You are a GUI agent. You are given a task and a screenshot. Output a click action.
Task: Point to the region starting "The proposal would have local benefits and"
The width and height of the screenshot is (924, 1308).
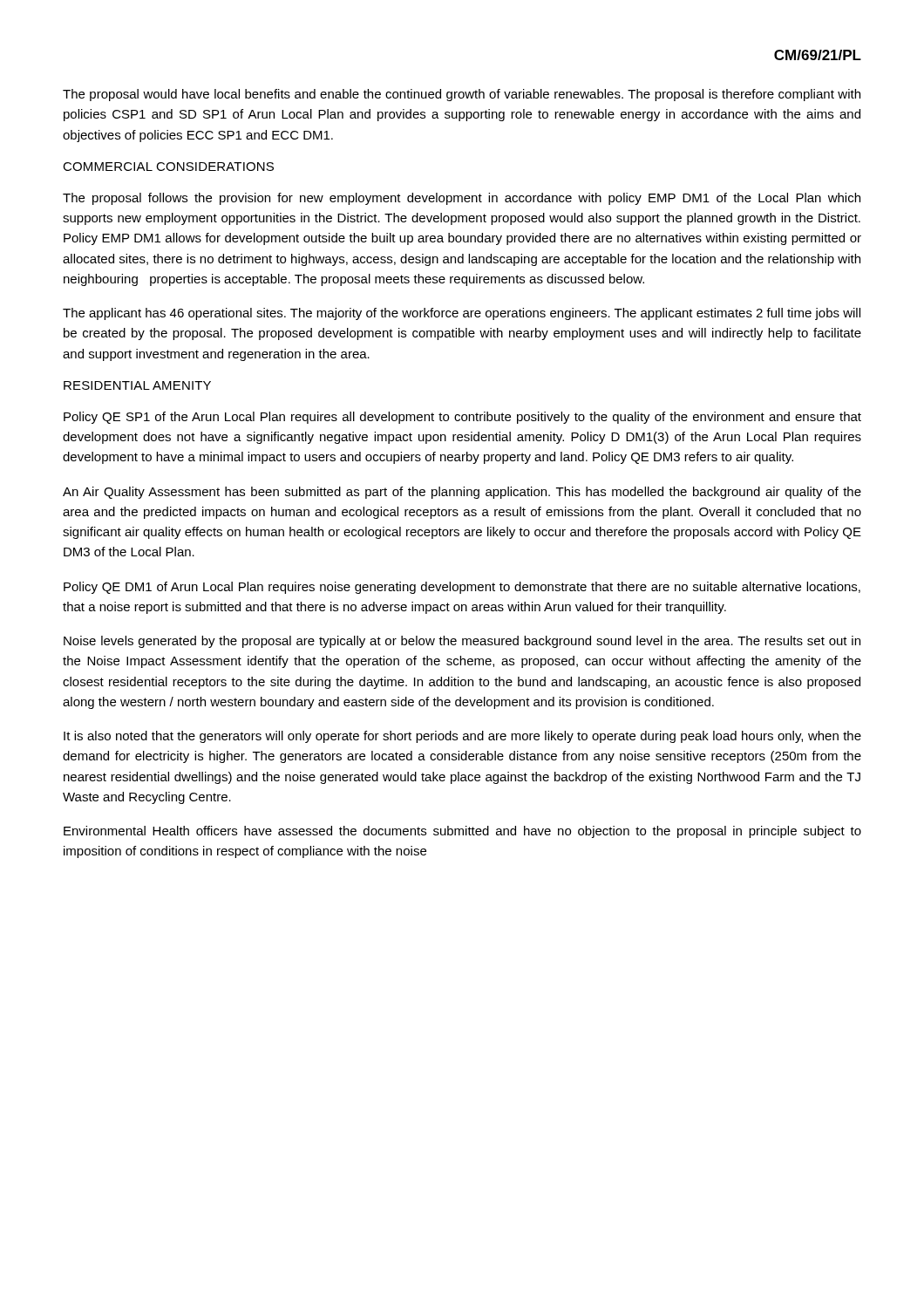click(462, 114)
